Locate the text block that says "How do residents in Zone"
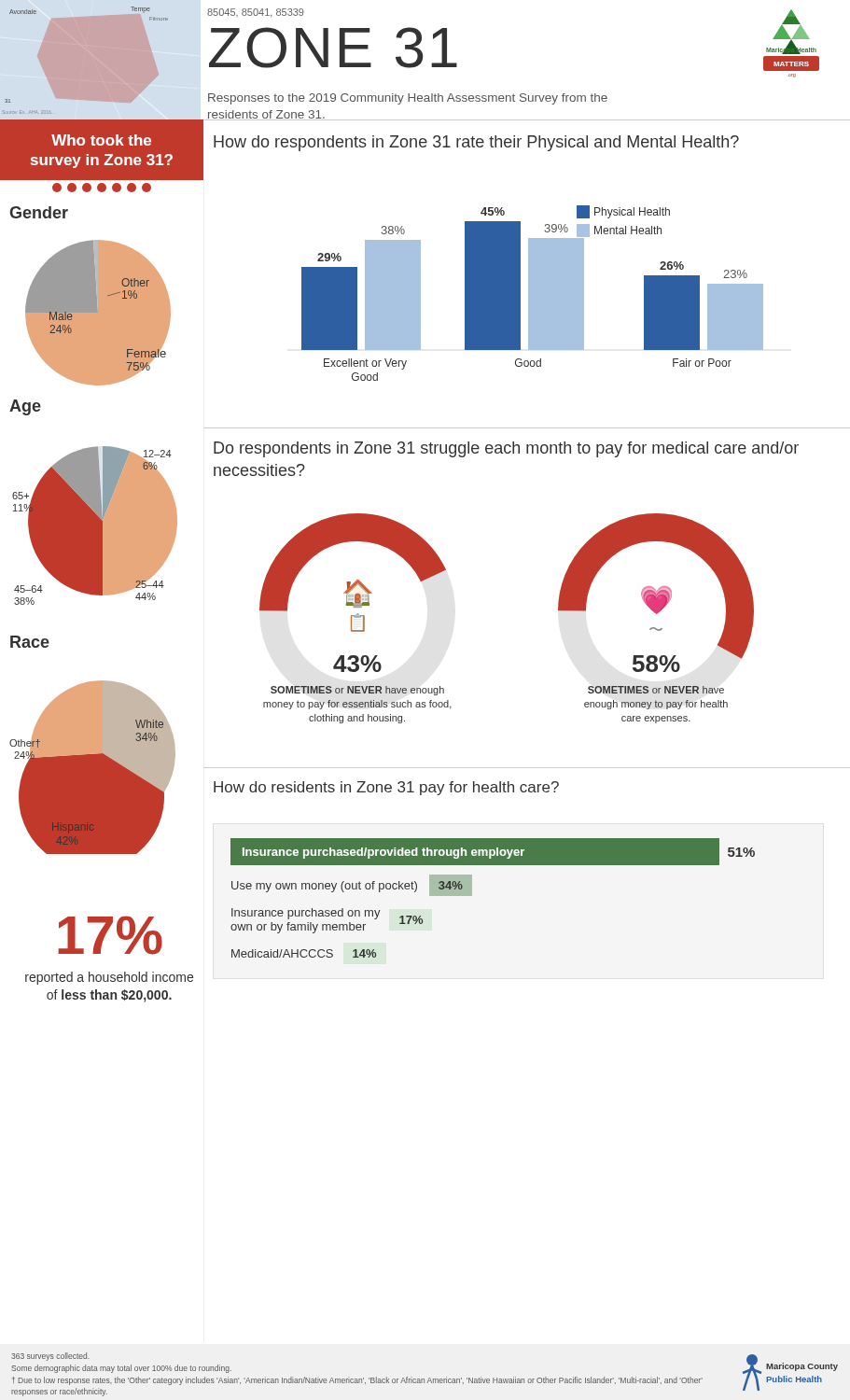Viewport: 850px width, 1400px height. pyautogui.click(x=386, y=787)
